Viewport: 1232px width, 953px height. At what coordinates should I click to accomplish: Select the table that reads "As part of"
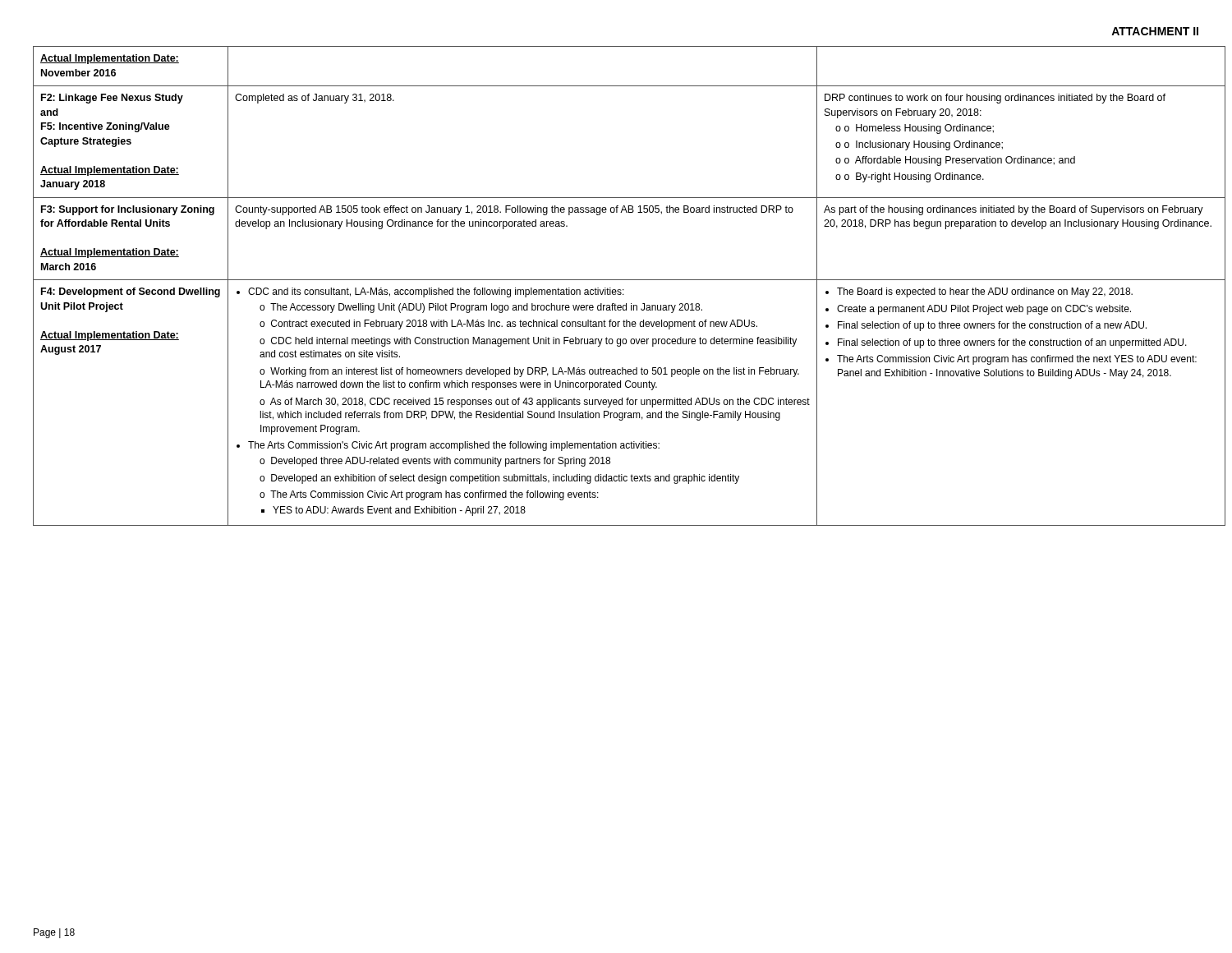coord(616,286)
